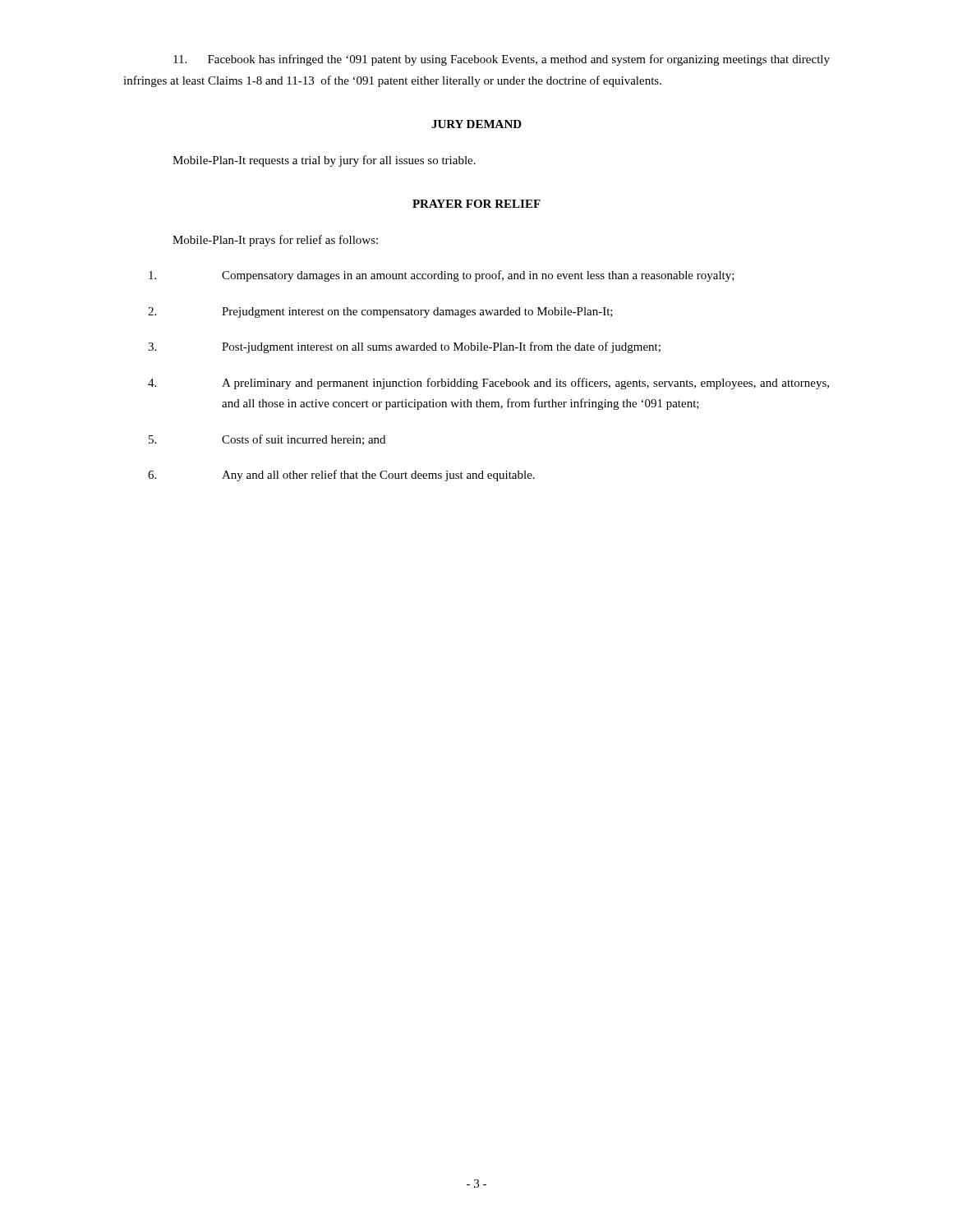
Task: Select the text block starting "4. A preliminary"
Action: [476, 393]
